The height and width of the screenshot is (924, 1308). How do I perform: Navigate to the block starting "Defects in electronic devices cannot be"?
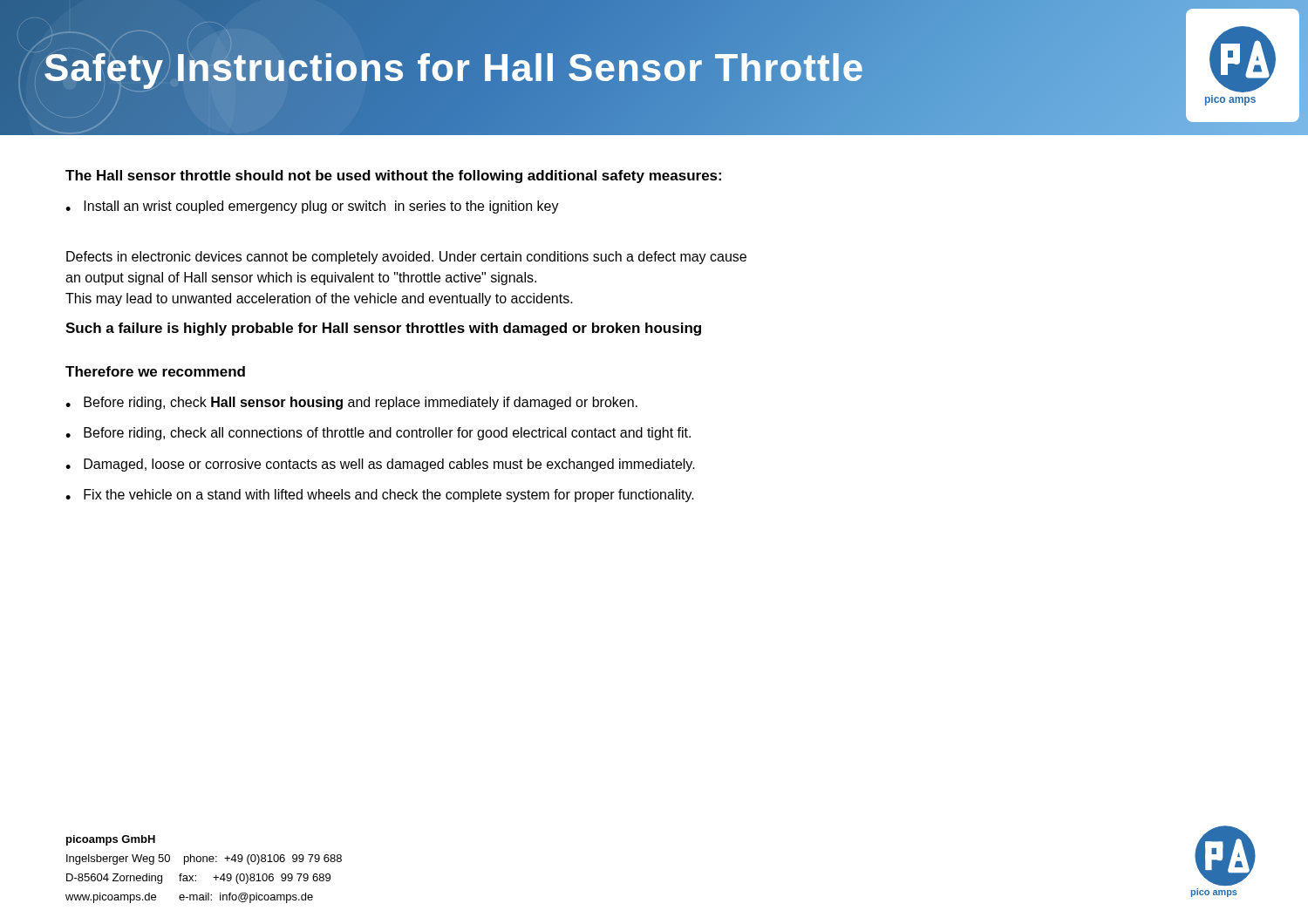tap(406, 258)
